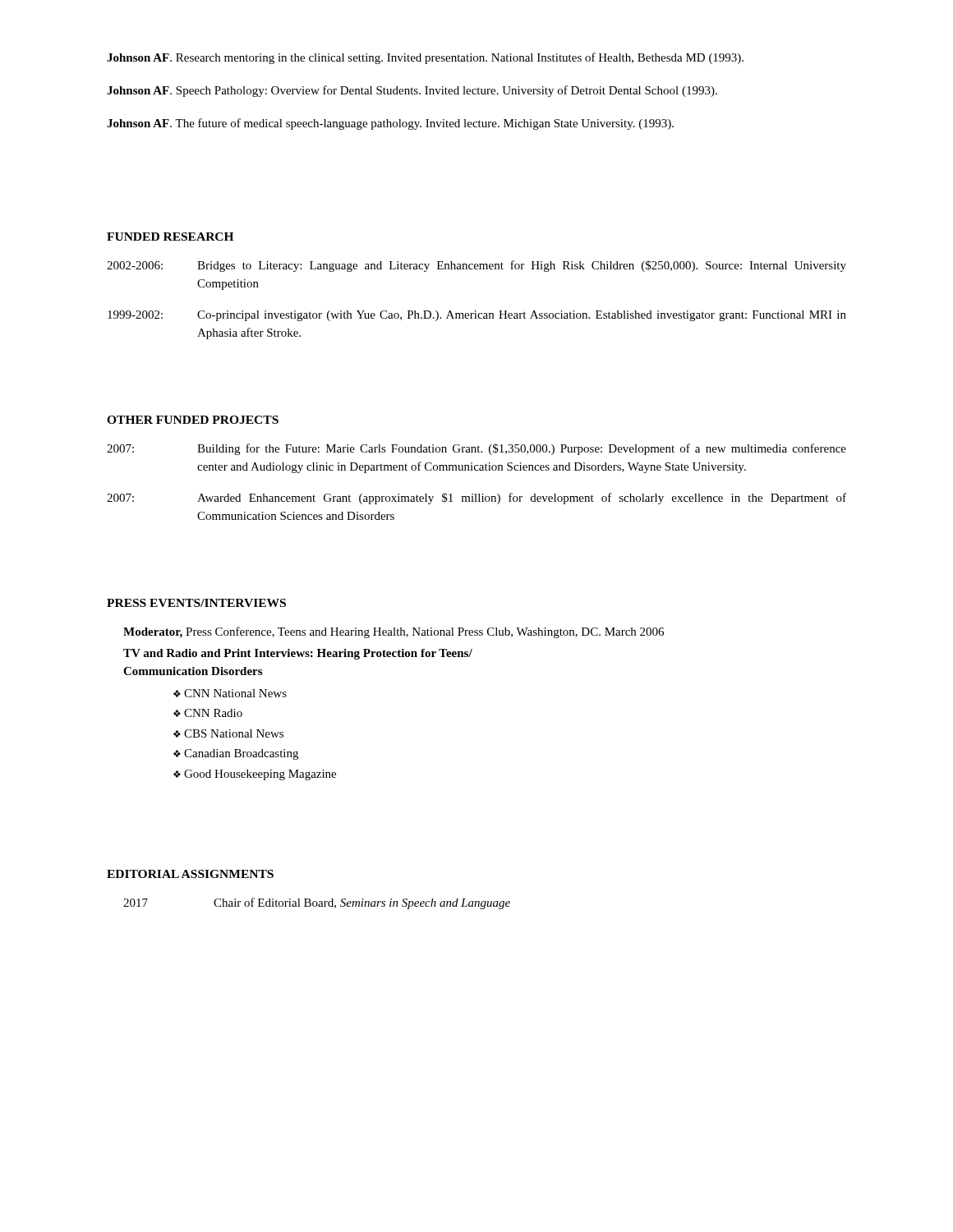Image resolution: width=953 pixels, height=1232 pixels.
Task: Find the text block that reads "Johnson AF. Speech Pathology: Overview for"
Action: pos(412,90)
